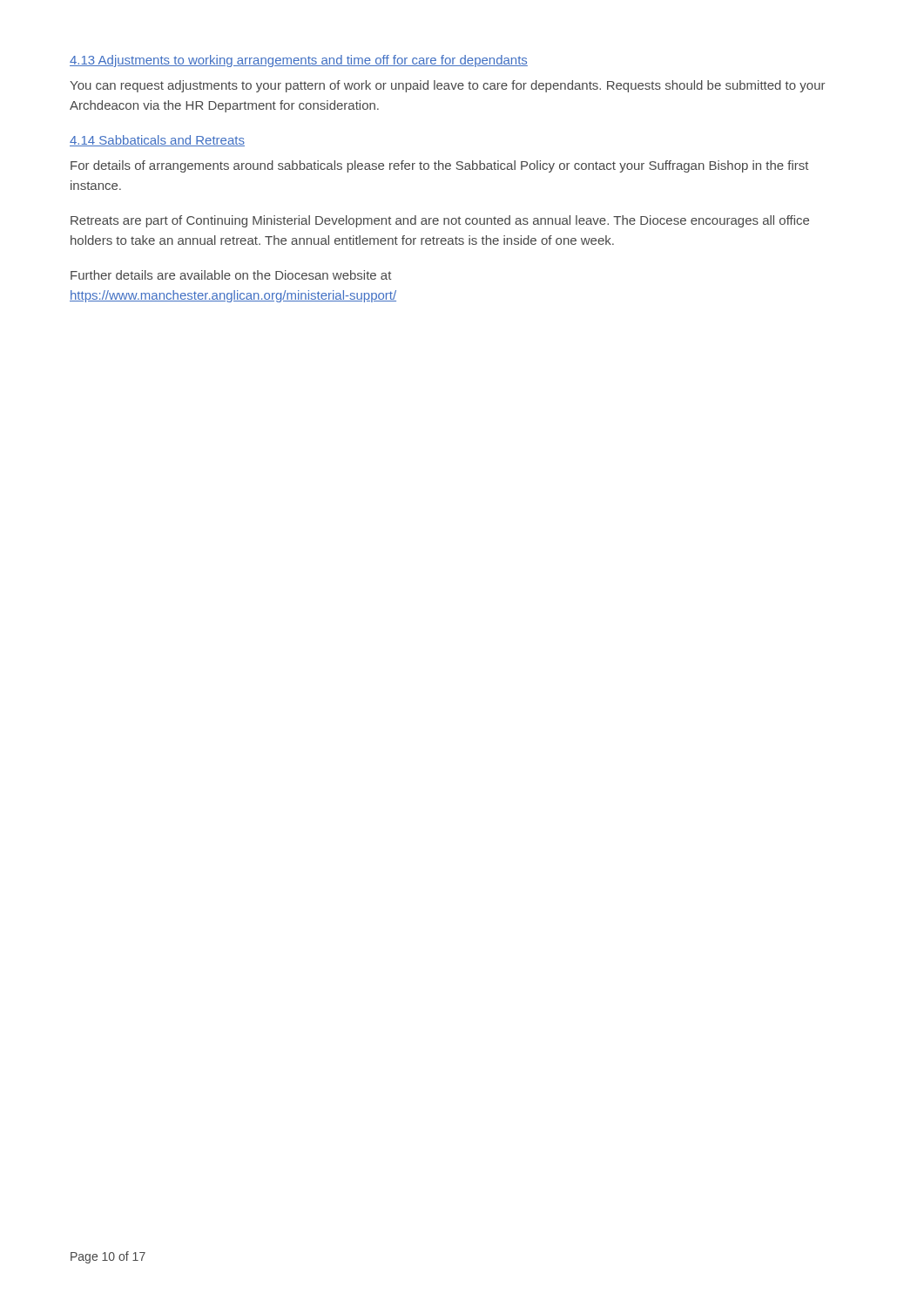Select the section header that says "4.13 Adjustments to working arrangements and"
The height and width of the screenshot is (1307, 924).
click(x=299, y=60)
